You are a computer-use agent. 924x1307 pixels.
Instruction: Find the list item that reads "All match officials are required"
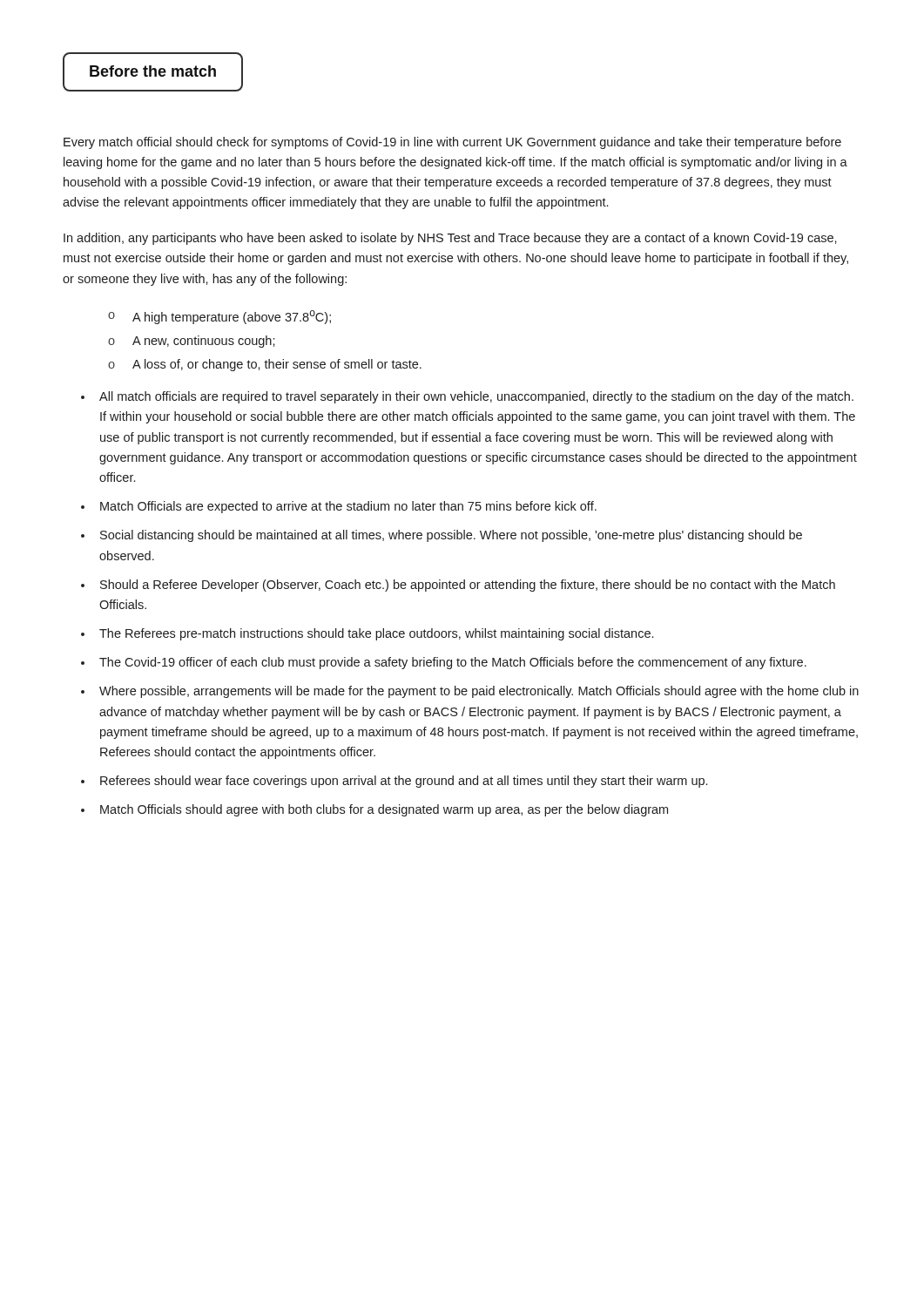point(478,437)
